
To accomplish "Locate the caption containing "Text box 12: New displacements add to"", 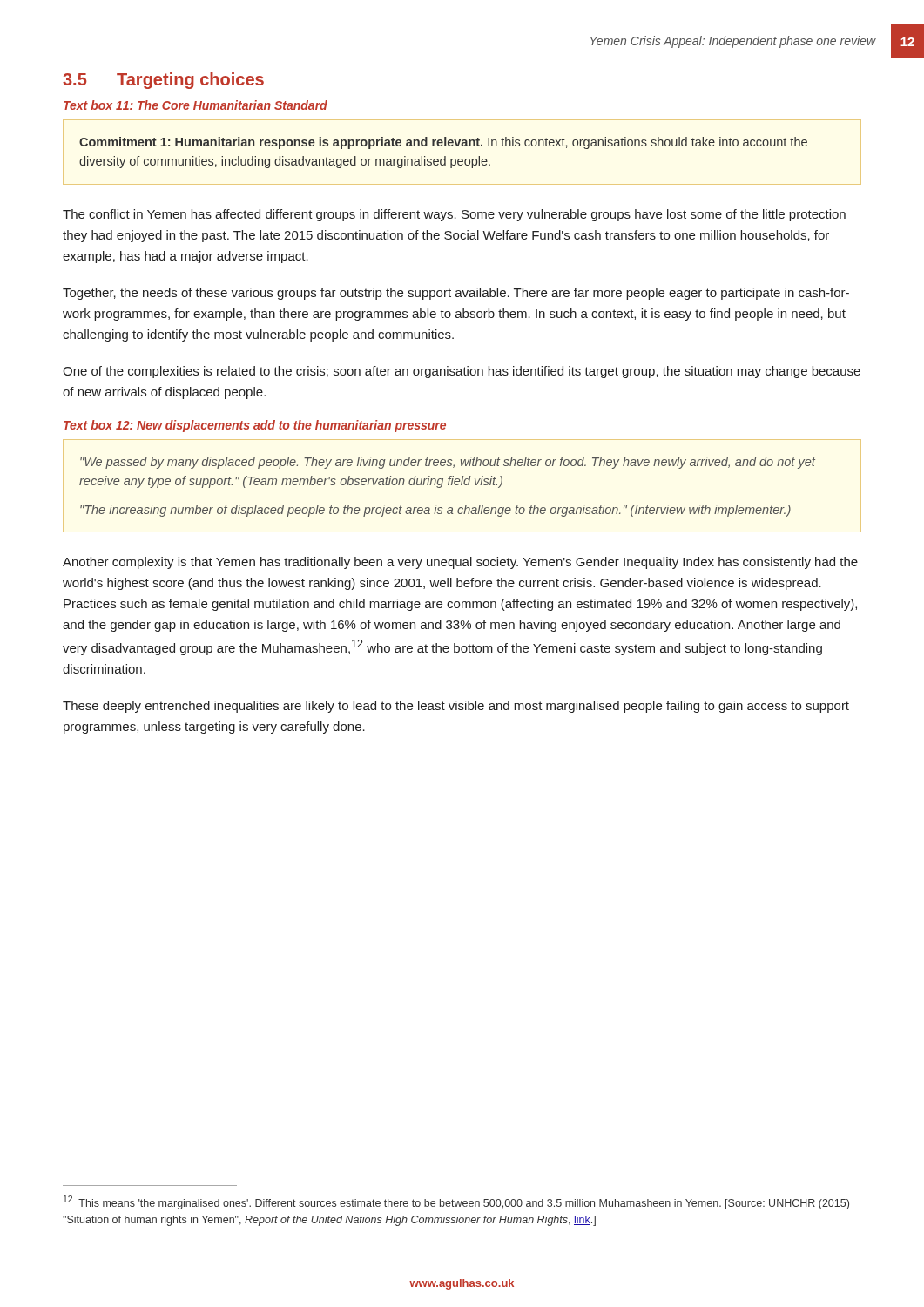I will pyautogui.click(x=255, y=425).
